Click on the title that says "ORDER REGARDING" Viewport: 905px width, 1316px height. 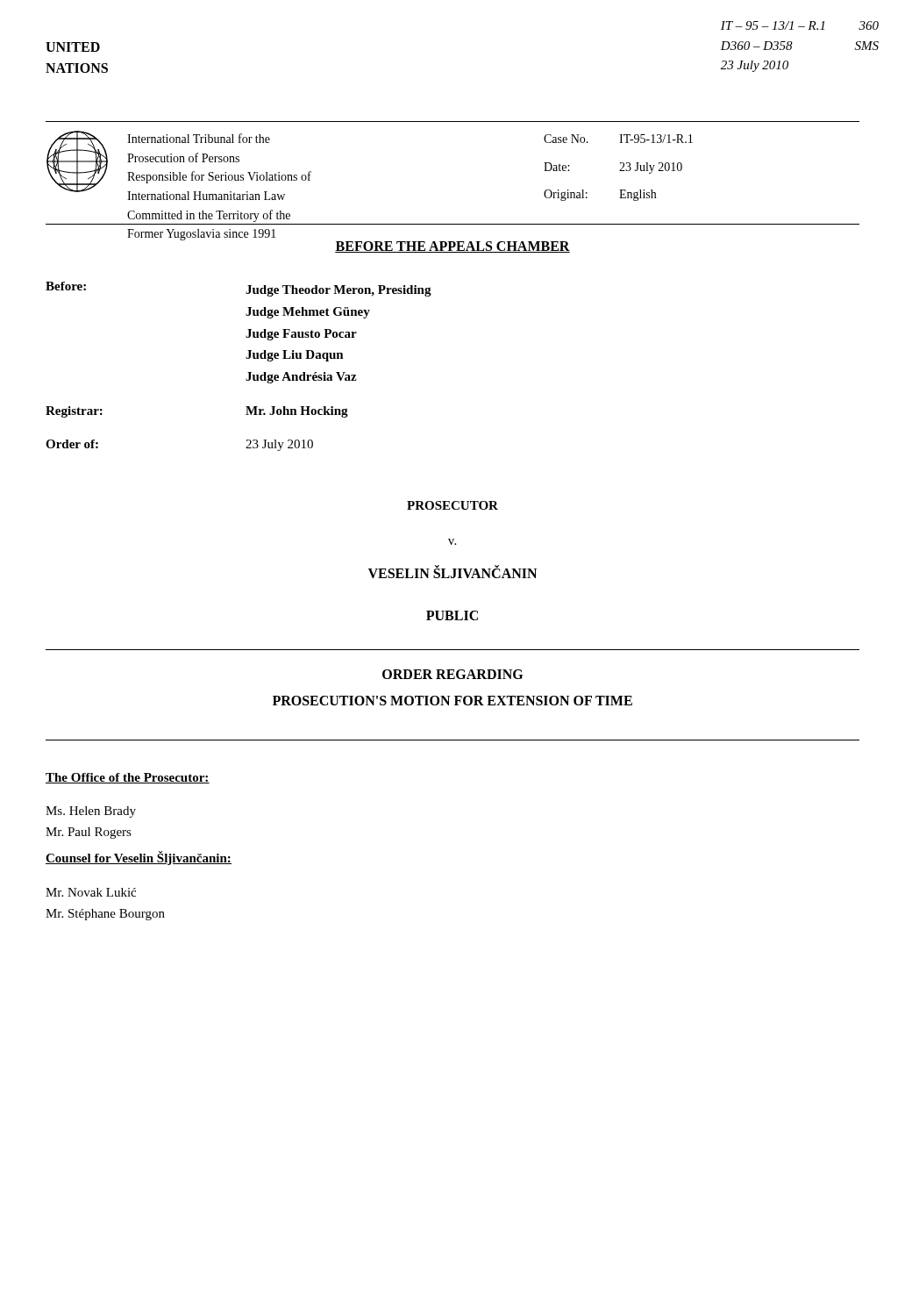tap(452, 674)
